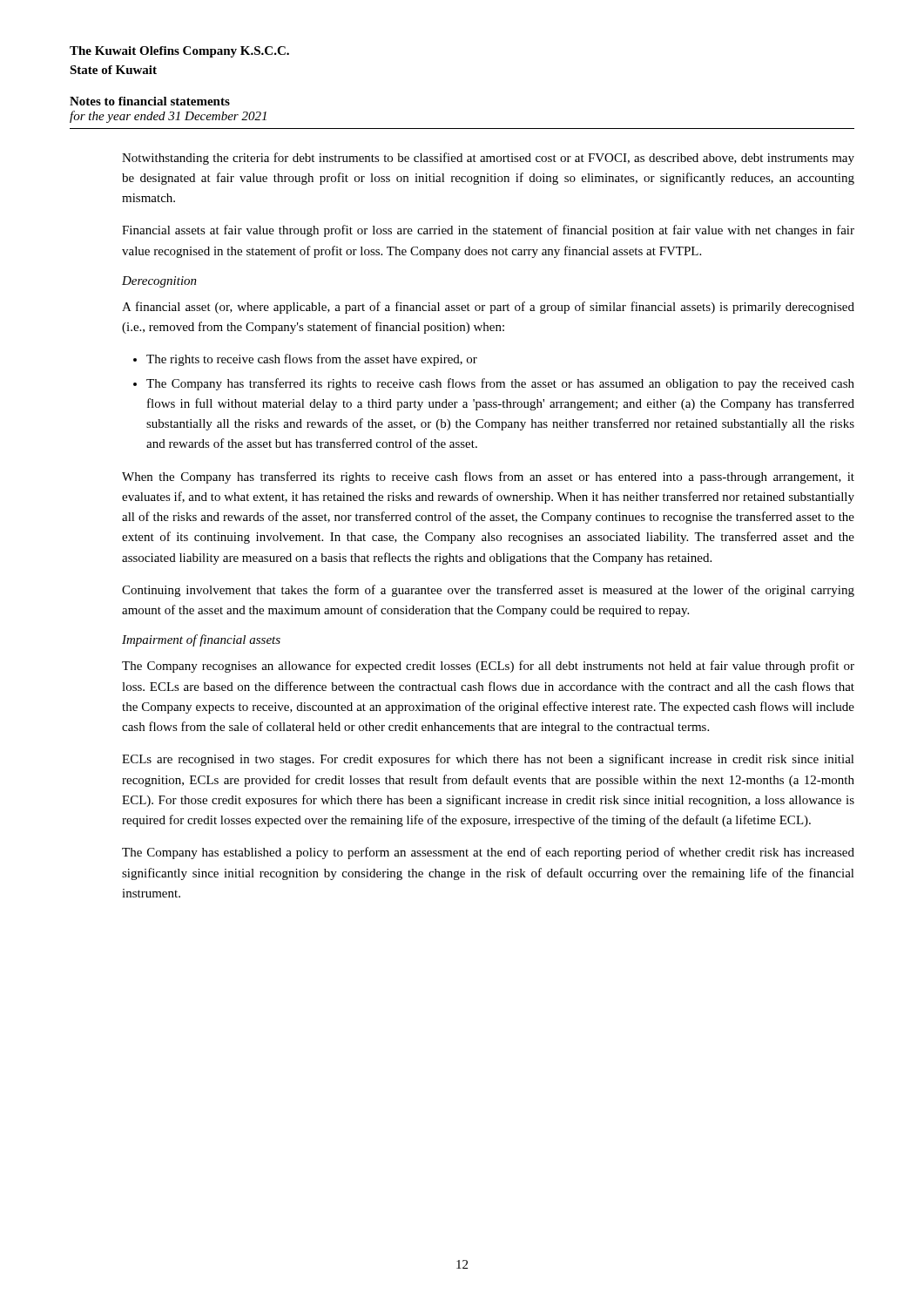The width and height of the screenshot is (924, 1307).
Task: Find the block starting "A financial asset (or, where"
Action: click(x=488, y=317)
